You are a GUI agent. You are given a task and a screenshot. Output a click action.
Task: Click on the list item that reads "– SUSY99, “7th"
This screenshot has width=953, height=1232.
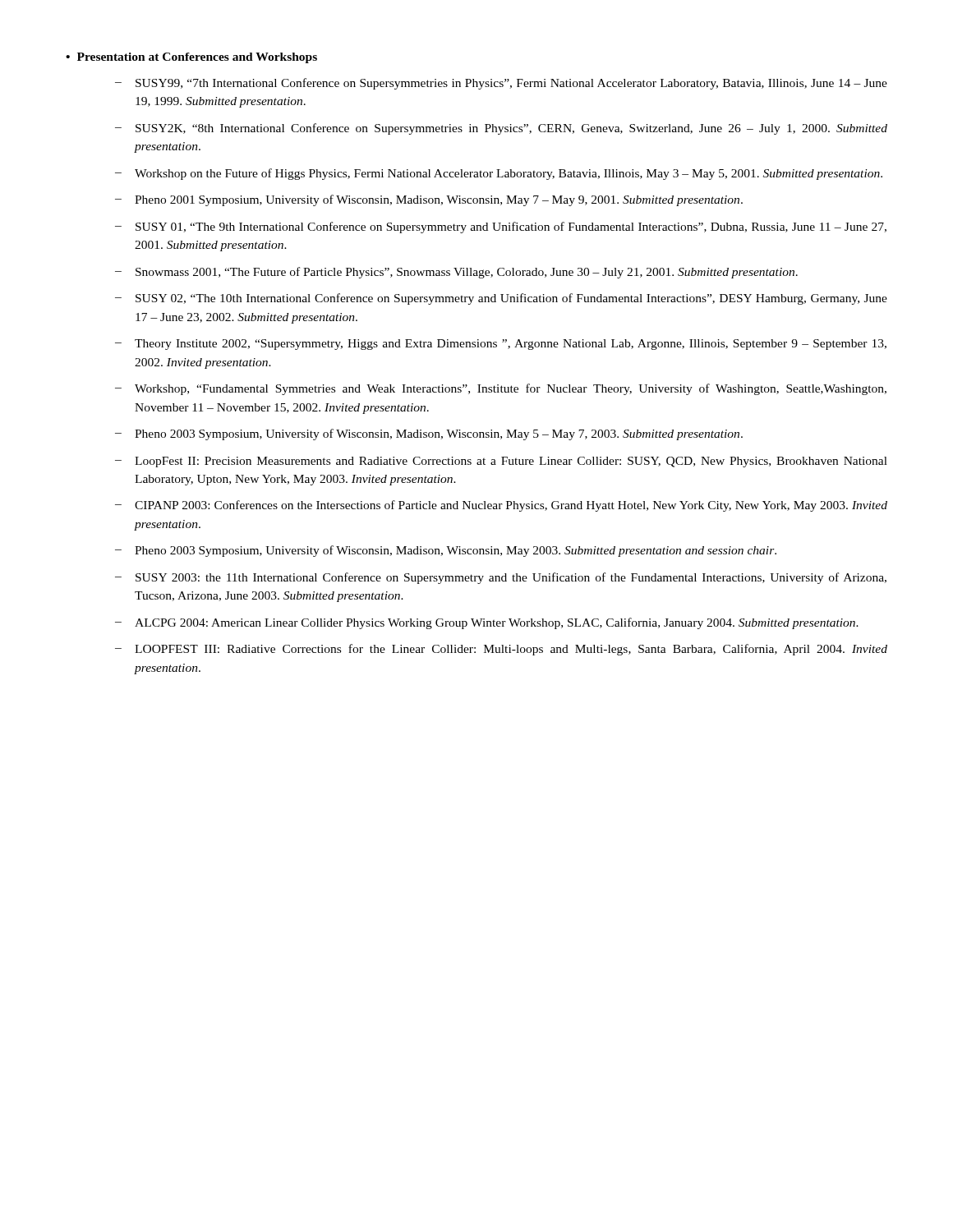coord(501,92)
